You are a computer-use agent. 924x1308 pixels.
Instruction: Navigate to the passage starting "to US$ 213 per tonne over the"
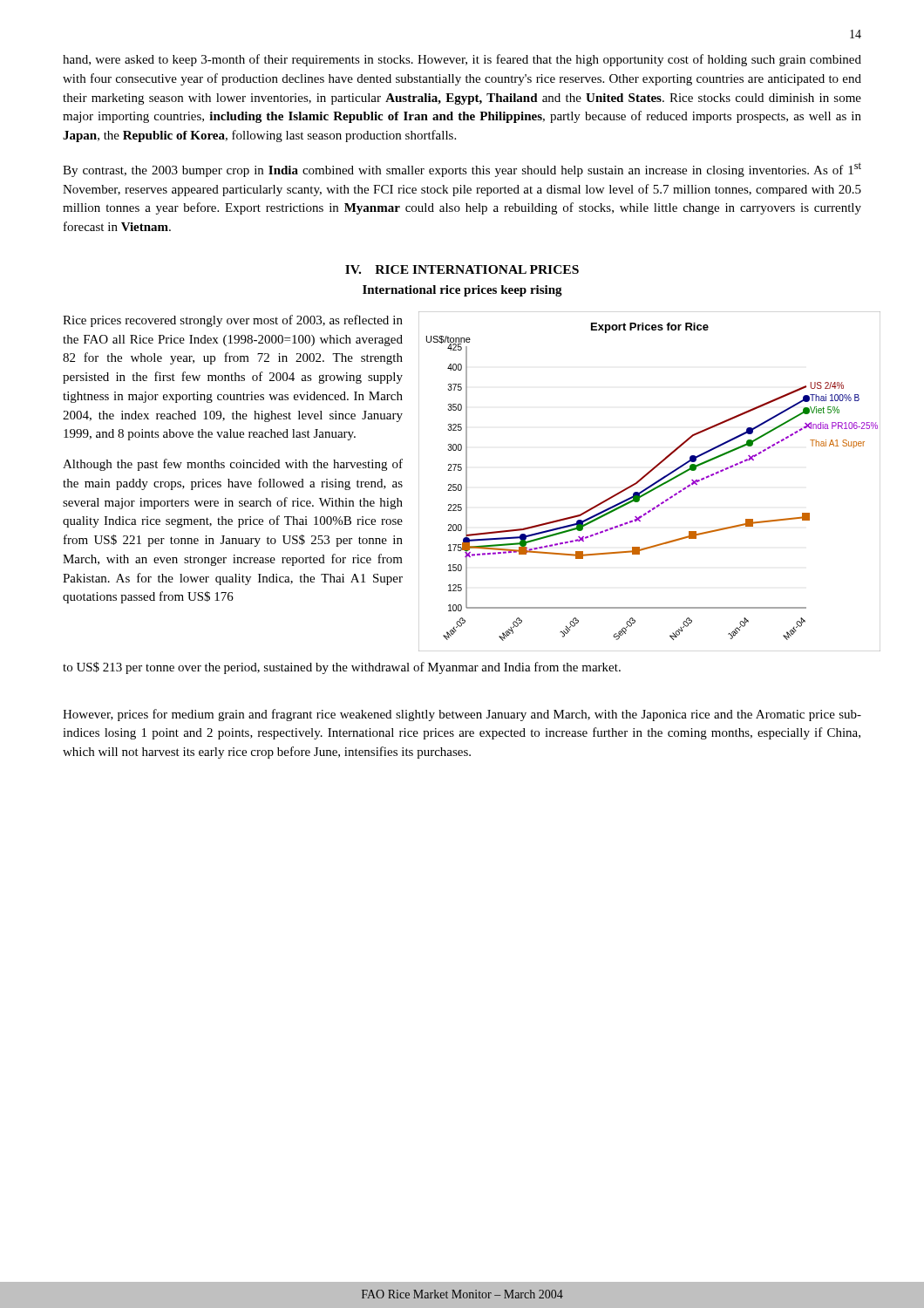342,667
